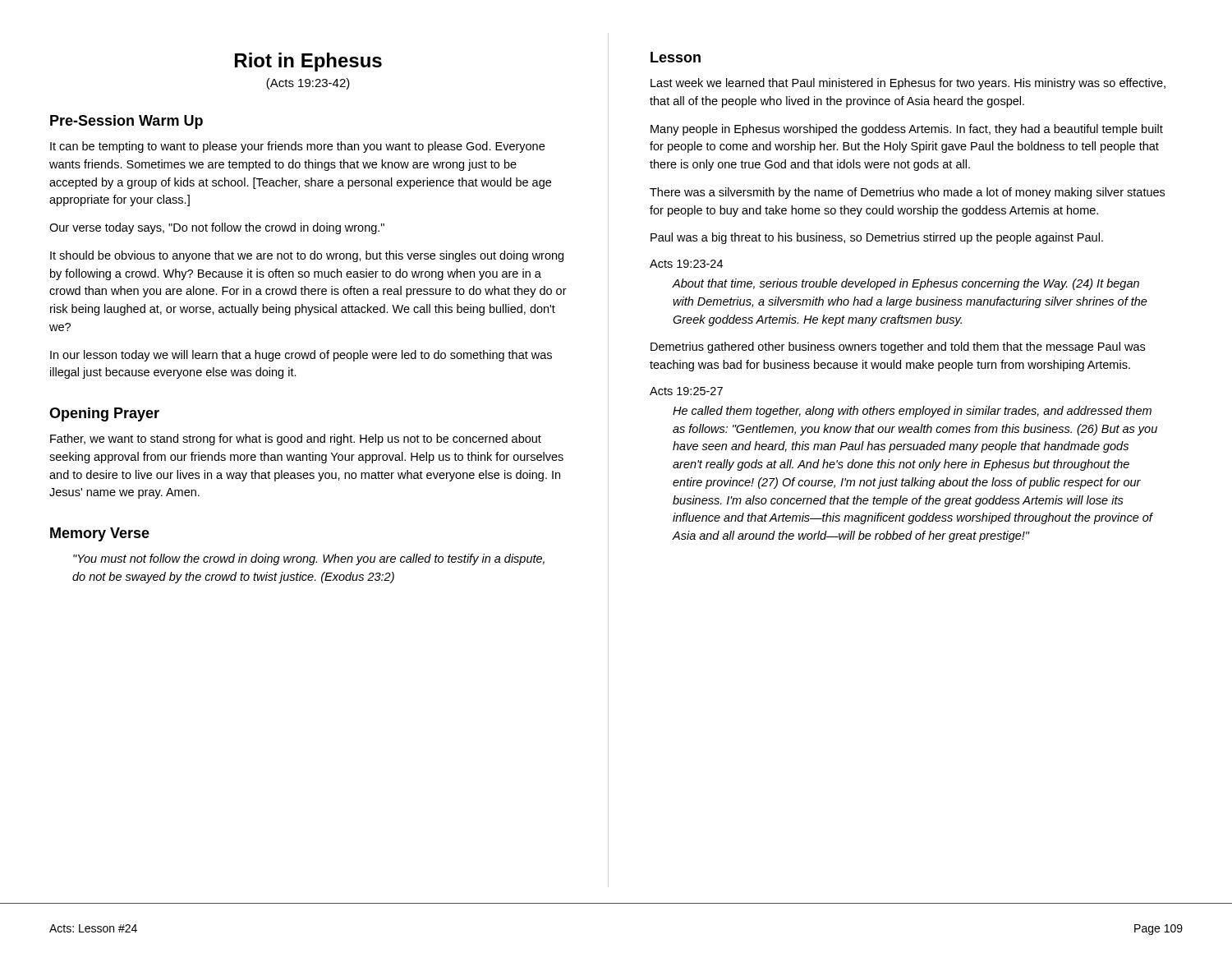Locate the text starting "Last week we learned that Paul ministered in"
The height and width of the screenshot is (953, 1232).
coord(908,92)
